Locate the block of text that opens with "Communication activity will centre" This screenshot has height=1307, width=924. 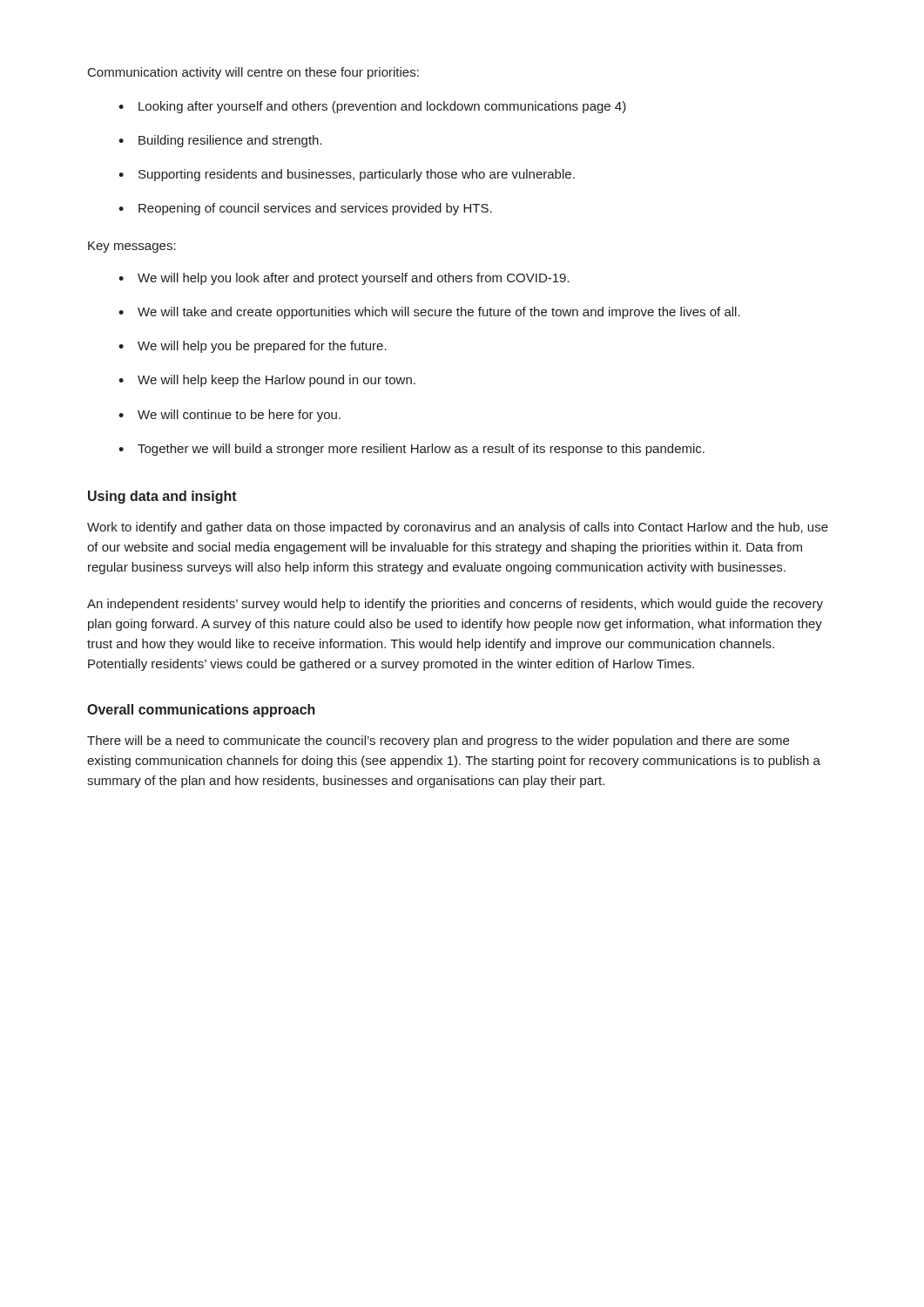[253, 72]
